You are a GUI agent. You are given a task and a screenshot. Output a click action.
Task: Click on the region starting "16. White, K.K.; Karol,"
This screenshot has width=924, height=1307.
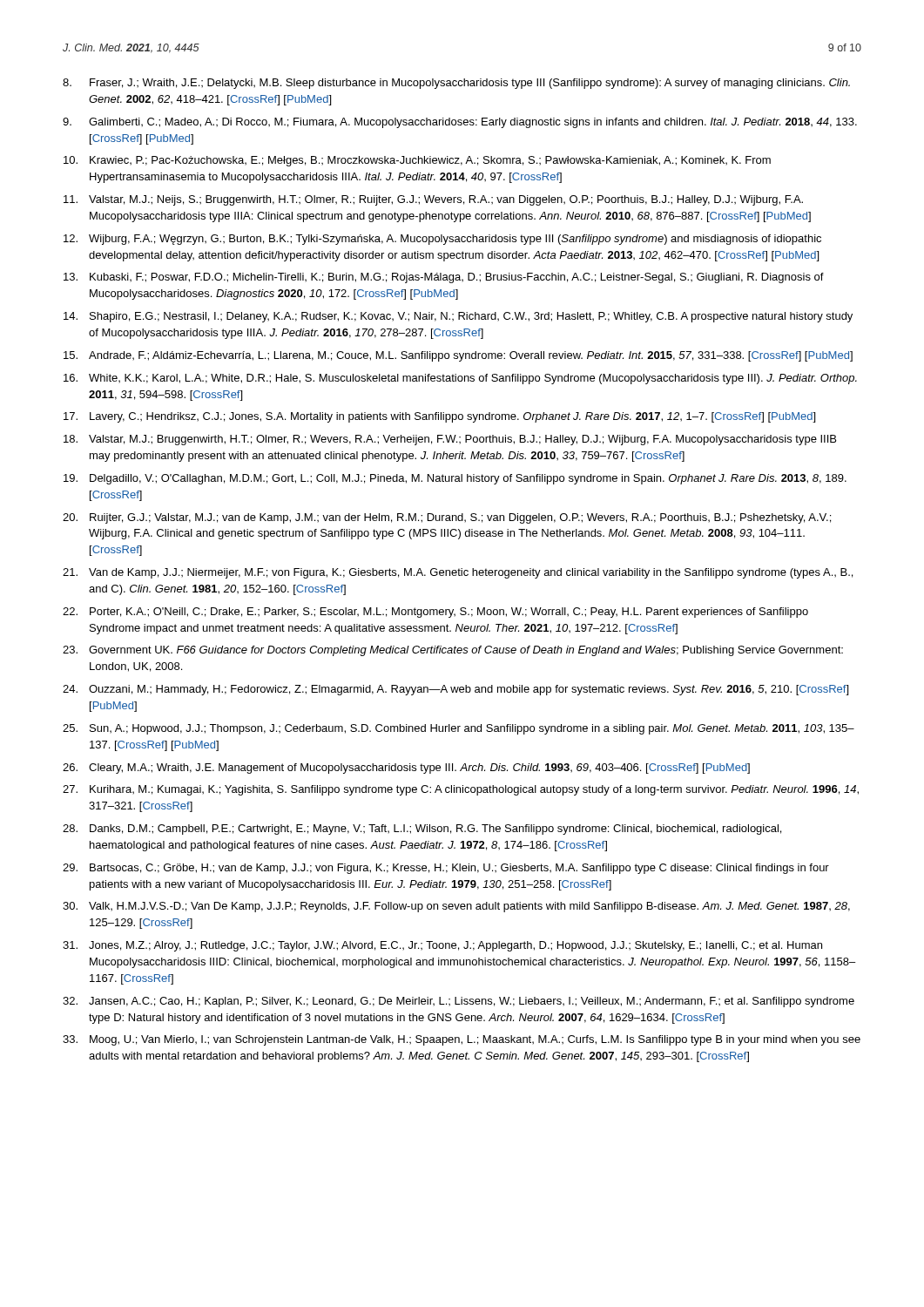(x=462, y=386)
